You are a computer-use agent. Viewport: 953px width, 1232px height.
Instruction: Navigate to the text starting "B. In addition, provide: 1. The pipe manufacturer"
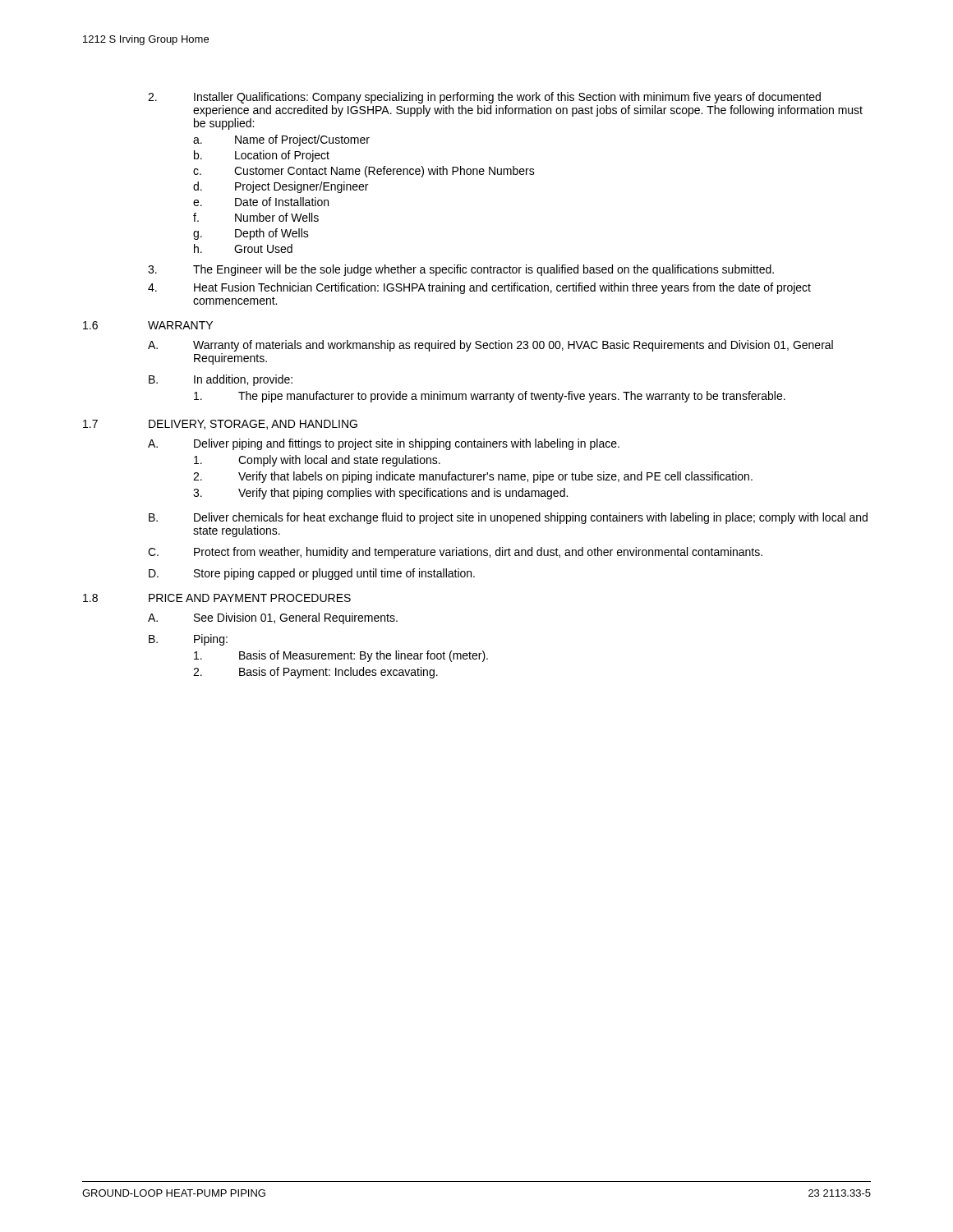509,389
